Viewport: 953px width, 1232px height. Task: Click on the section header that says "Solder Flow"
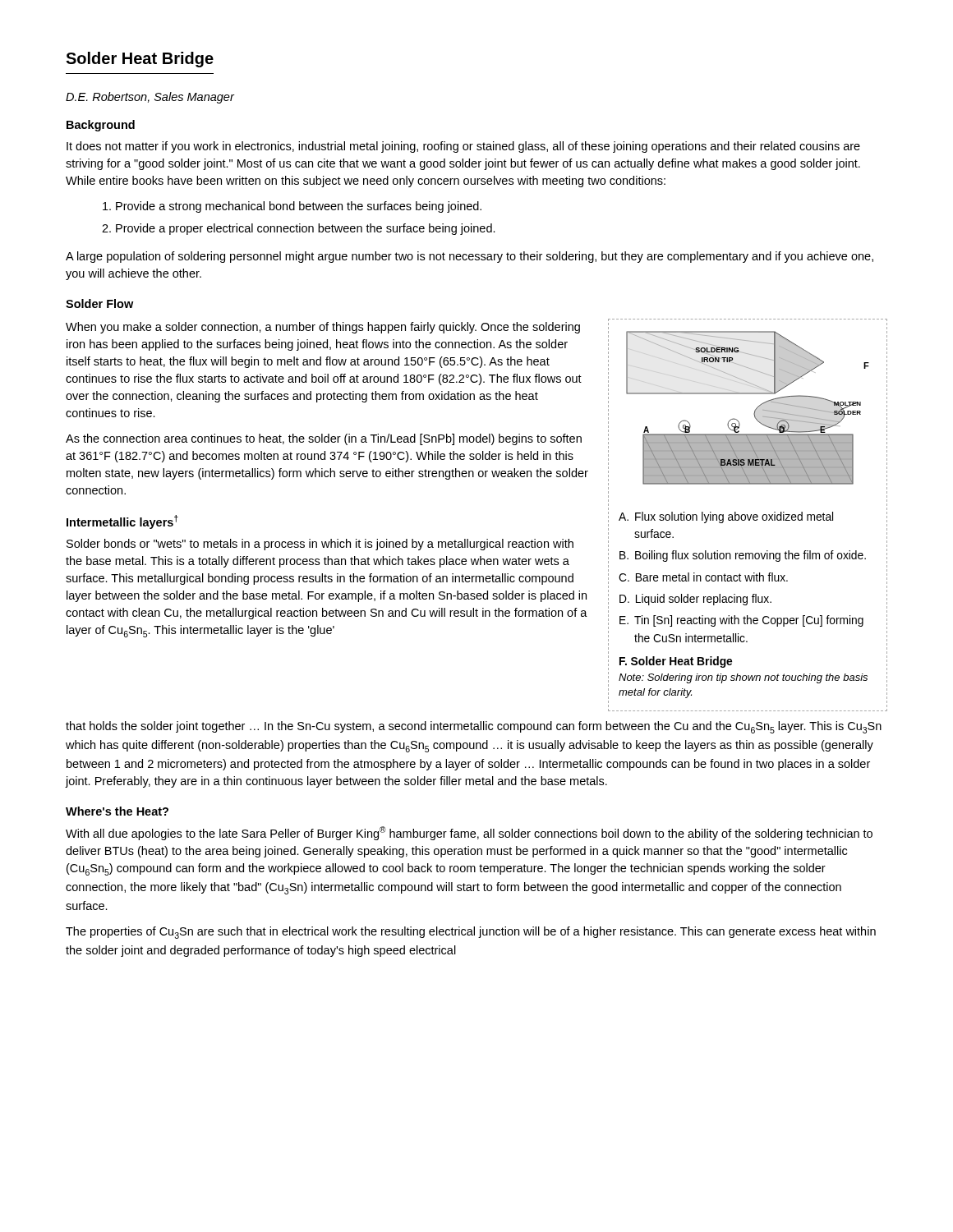[99, 304]
